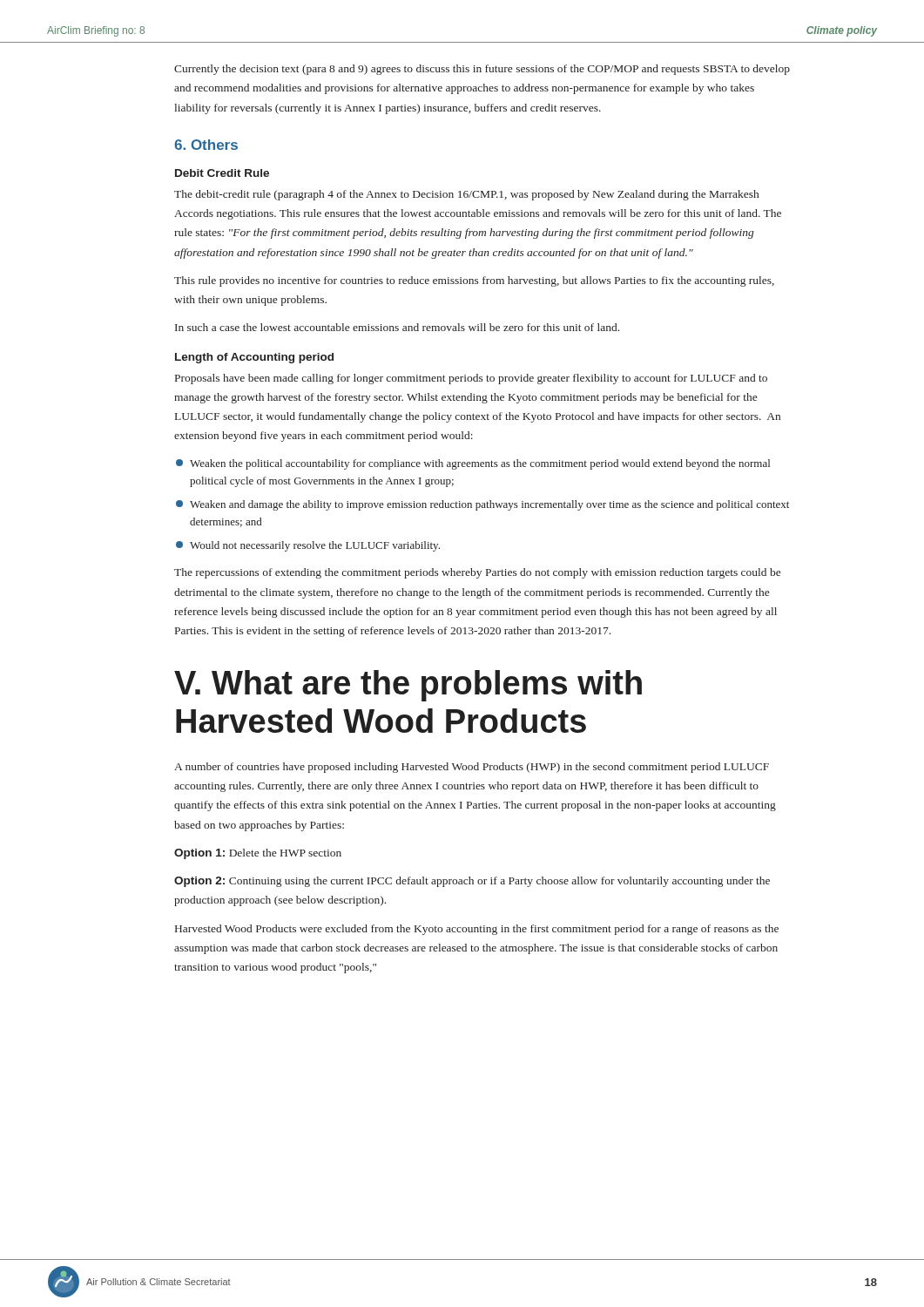Locate the list item containing "Would not necessarily"
Viewport: 924px width, 1307px height.
click(308, 546)
